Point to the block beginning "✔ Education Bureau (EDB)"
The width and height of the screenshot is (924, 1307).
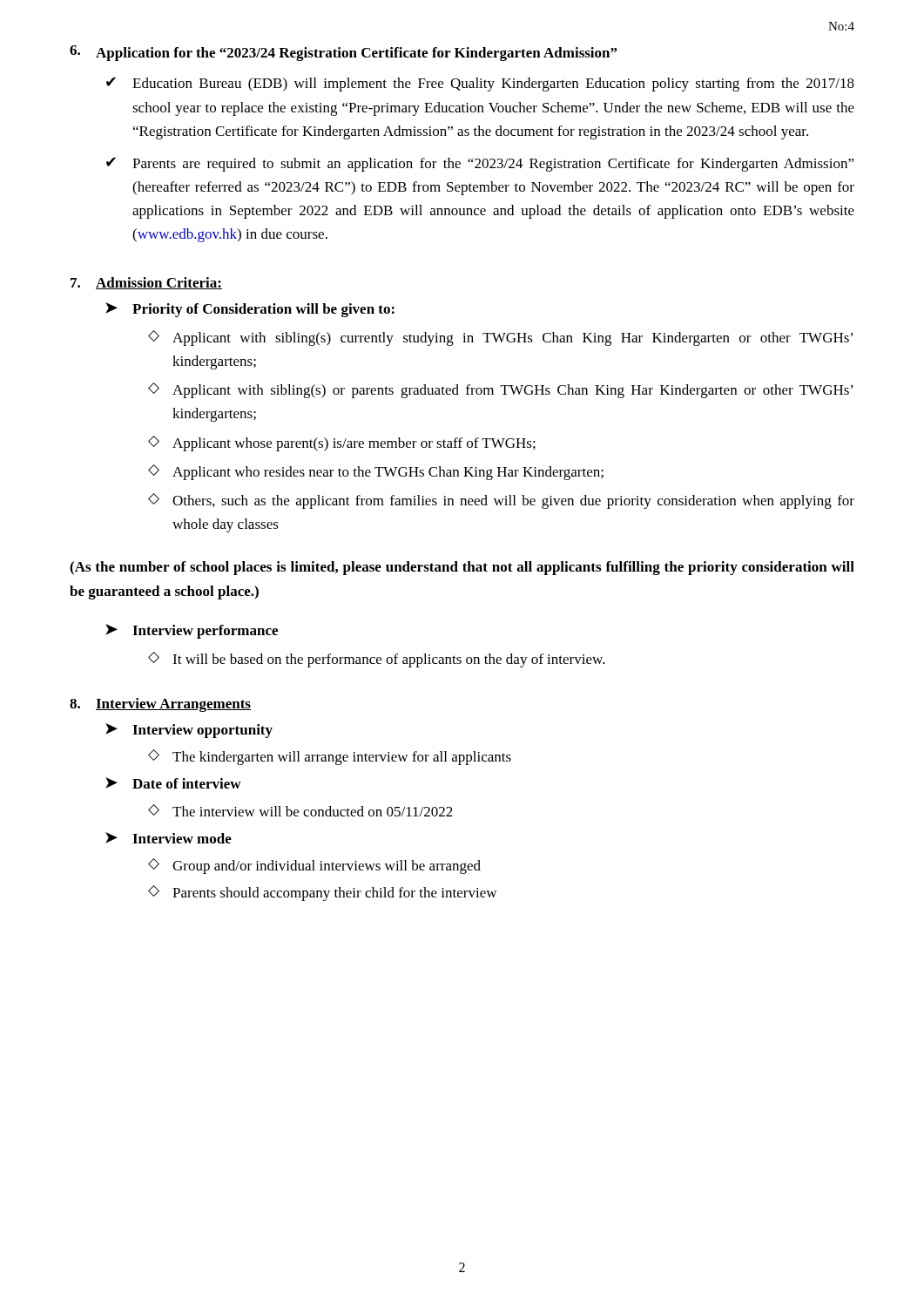[x=479, y=107]
